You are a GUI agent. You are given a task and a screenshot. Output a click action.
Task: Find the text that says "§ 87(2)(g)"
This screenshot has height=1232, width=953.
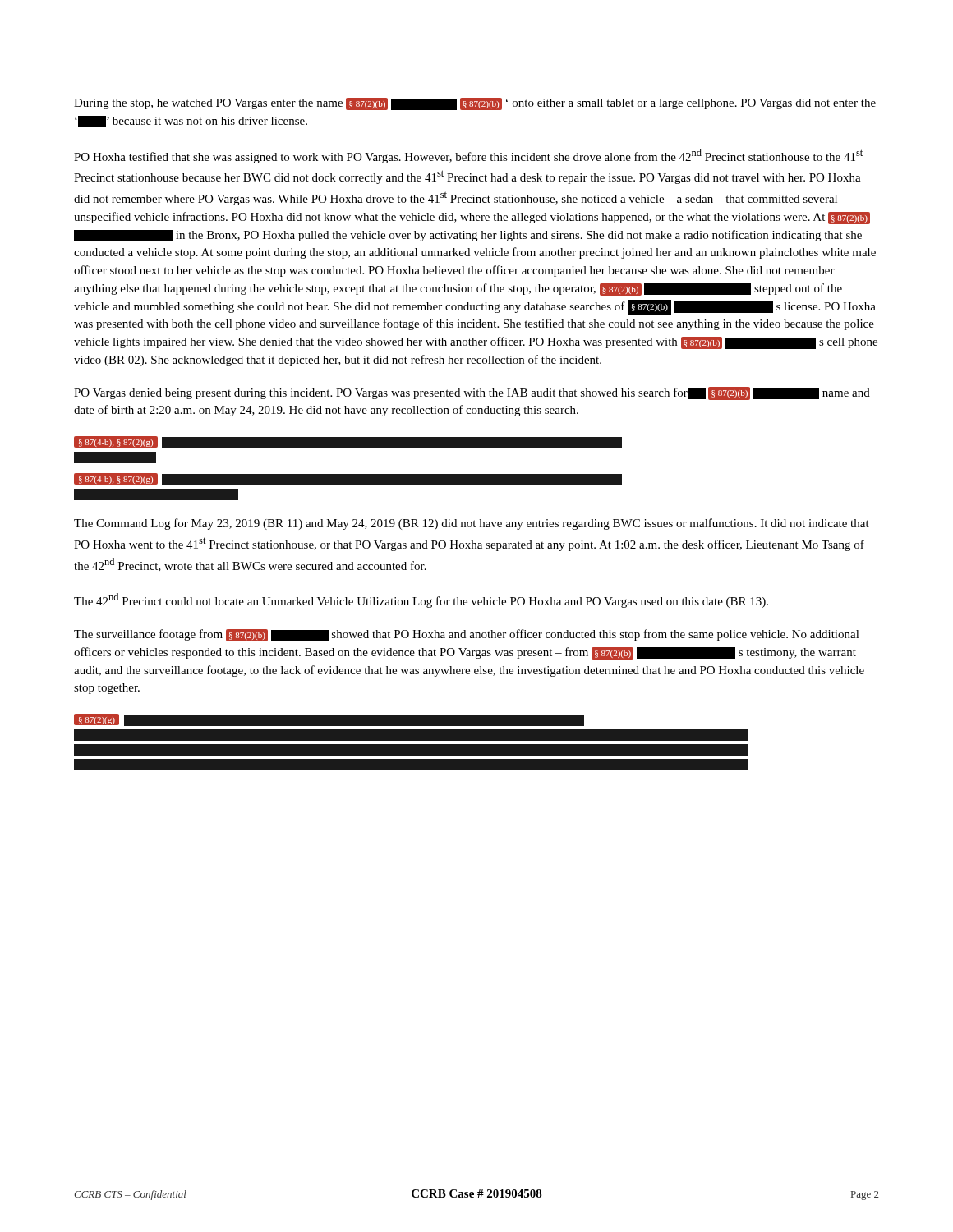click(x=411, y=741)
